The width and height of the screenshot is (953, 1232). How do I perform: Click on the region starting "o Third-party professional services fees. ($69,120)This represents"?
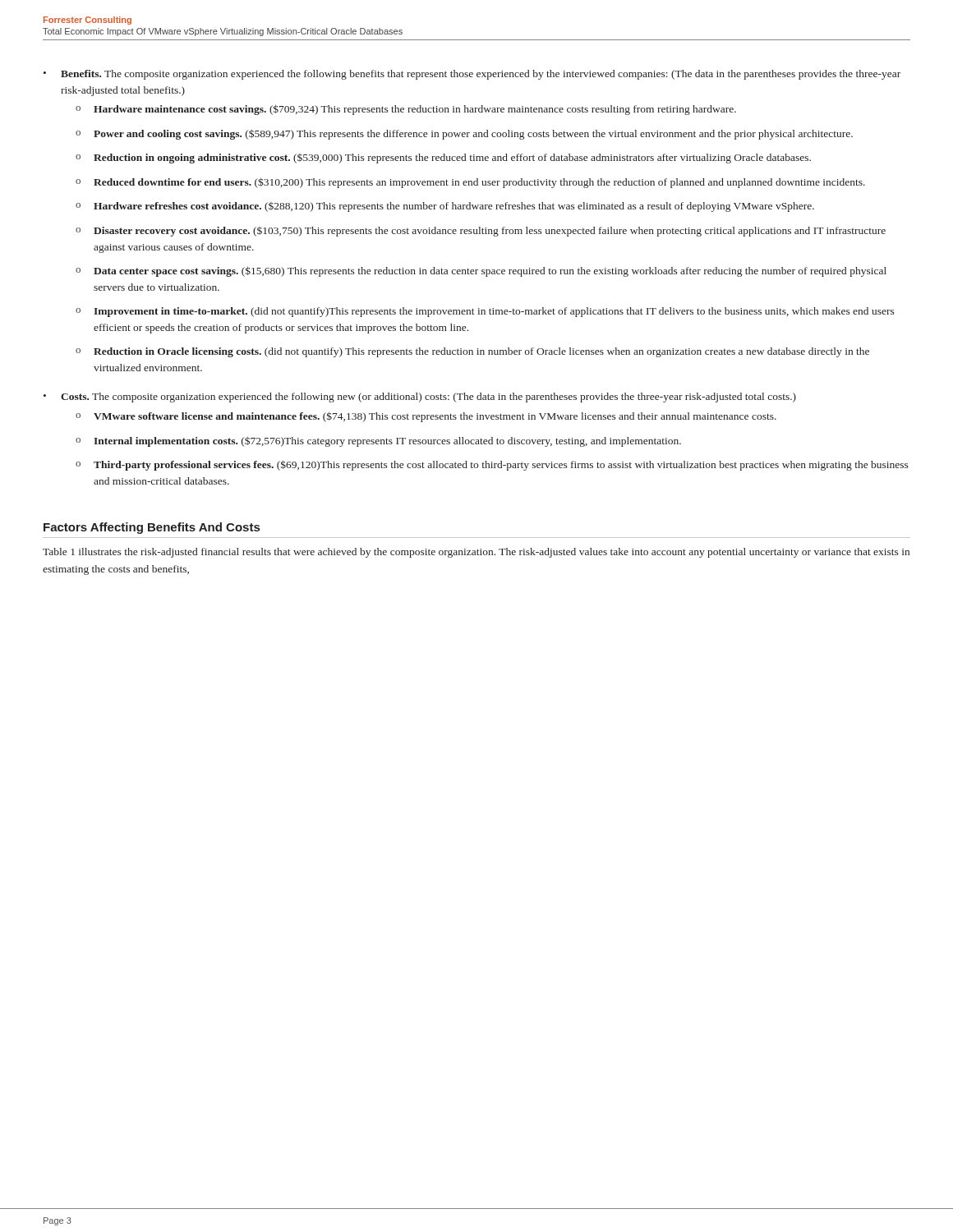(x=493, y=473)
